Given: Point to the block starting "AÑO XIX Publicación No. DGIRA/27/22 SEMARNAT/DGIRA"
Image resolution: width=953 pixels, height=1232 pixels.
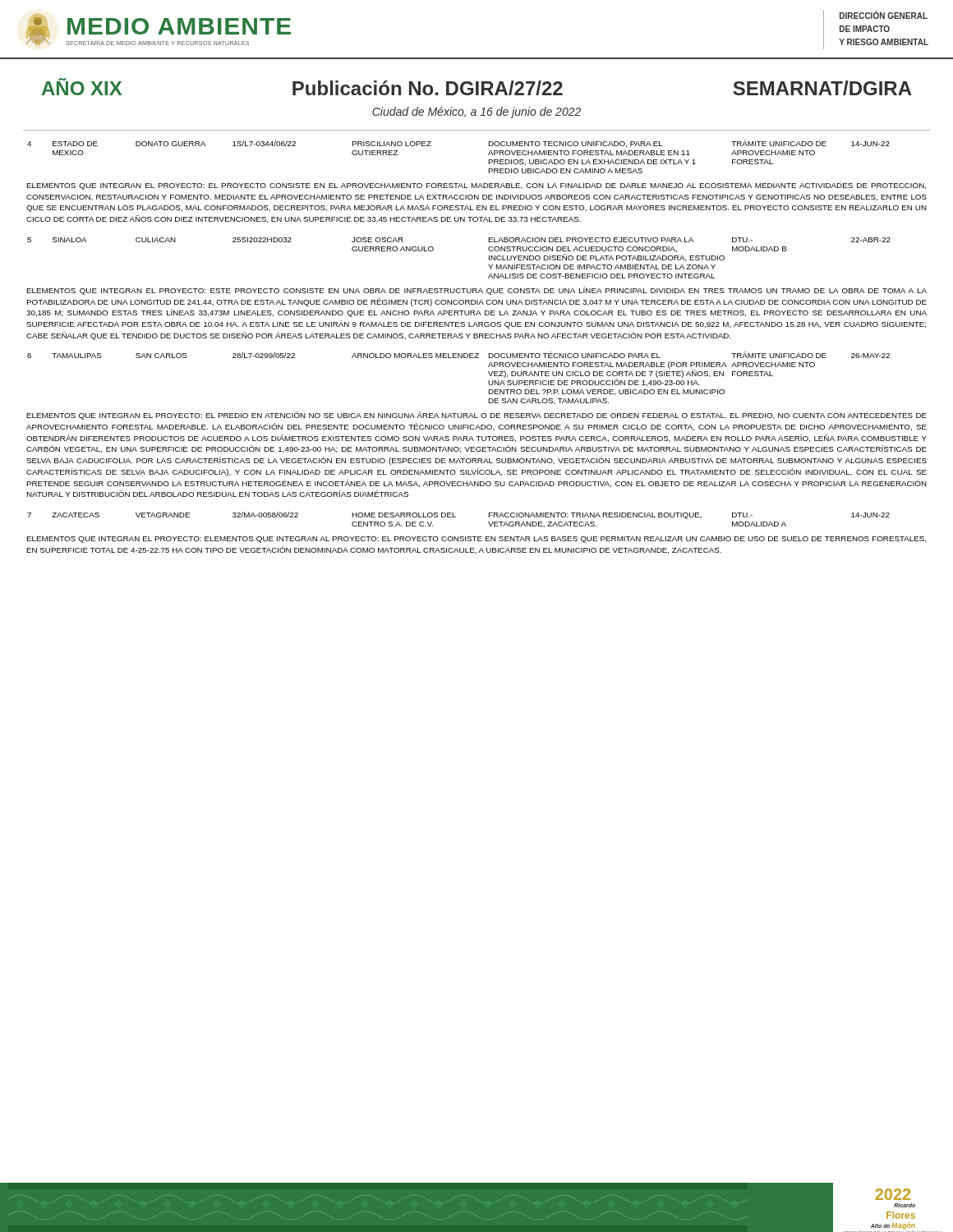Looking at the screenshot, I should click(x=476, y=89).
